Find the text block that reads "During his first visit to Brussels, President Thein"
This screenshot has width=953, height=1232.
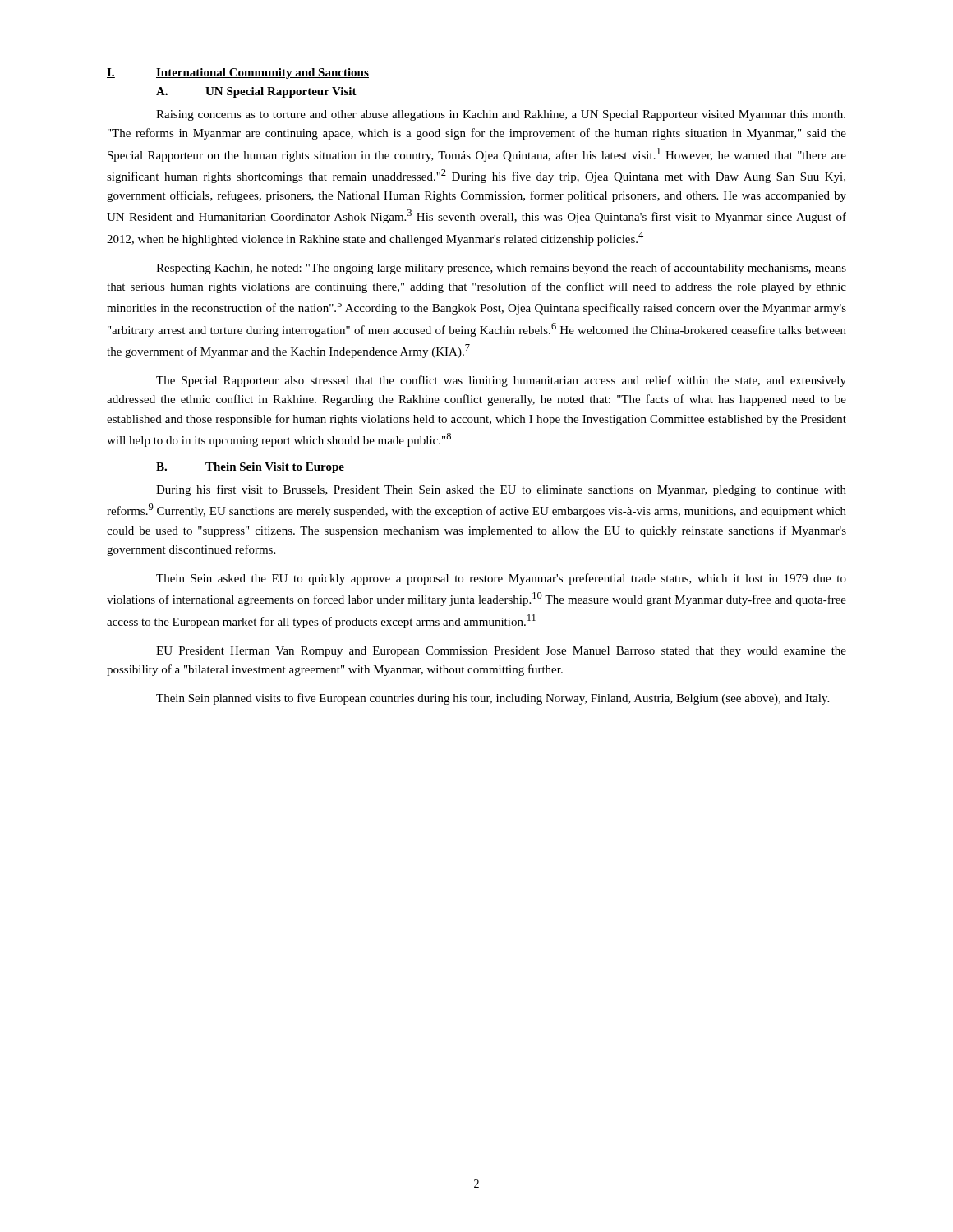coord(476,519)
